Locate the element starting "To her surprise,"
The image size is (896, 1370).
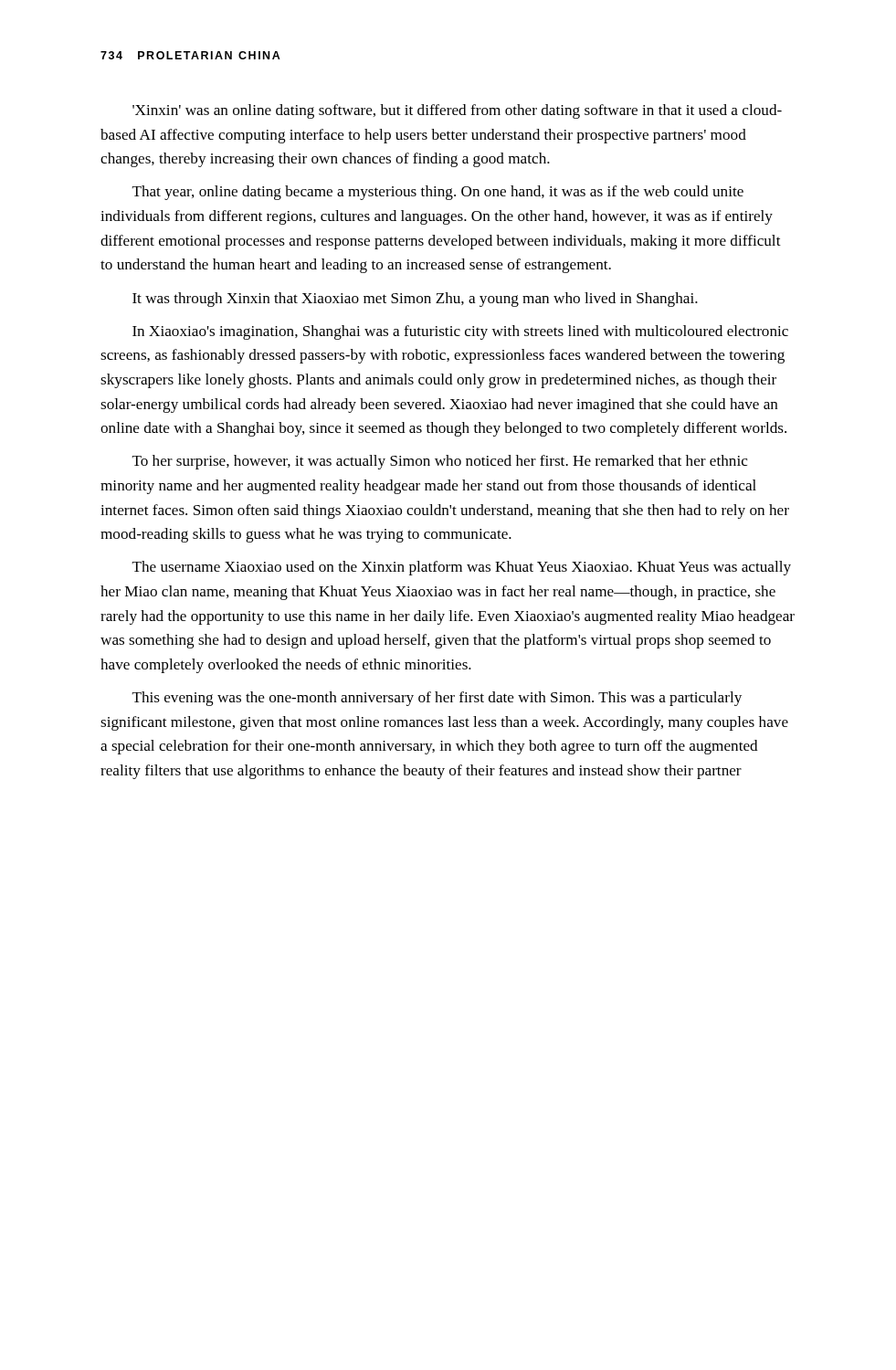(448, 498)
